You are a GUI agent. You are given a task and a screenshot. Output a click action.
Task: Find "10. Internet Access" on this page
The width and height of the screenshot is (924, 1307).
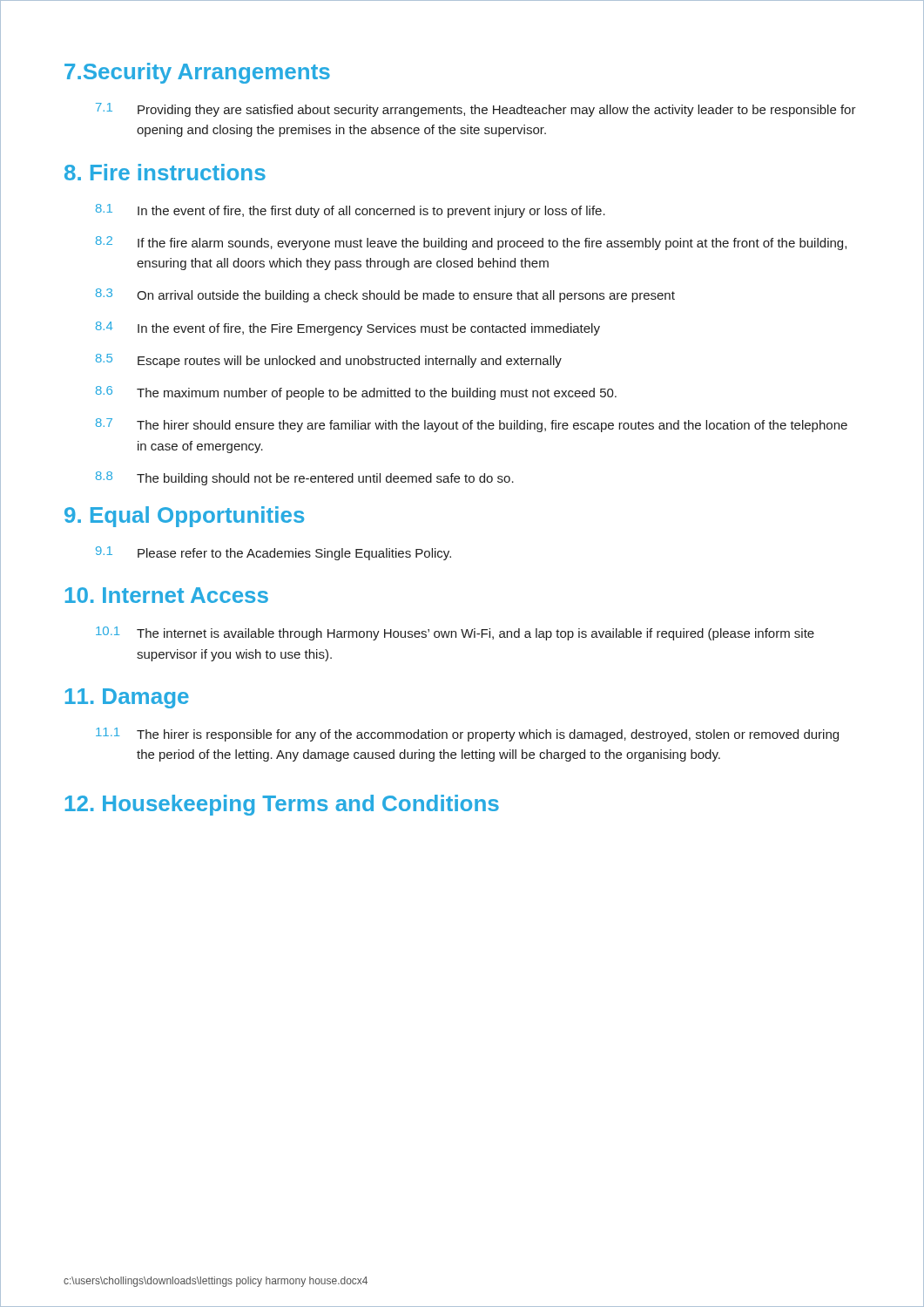[166, 595]
